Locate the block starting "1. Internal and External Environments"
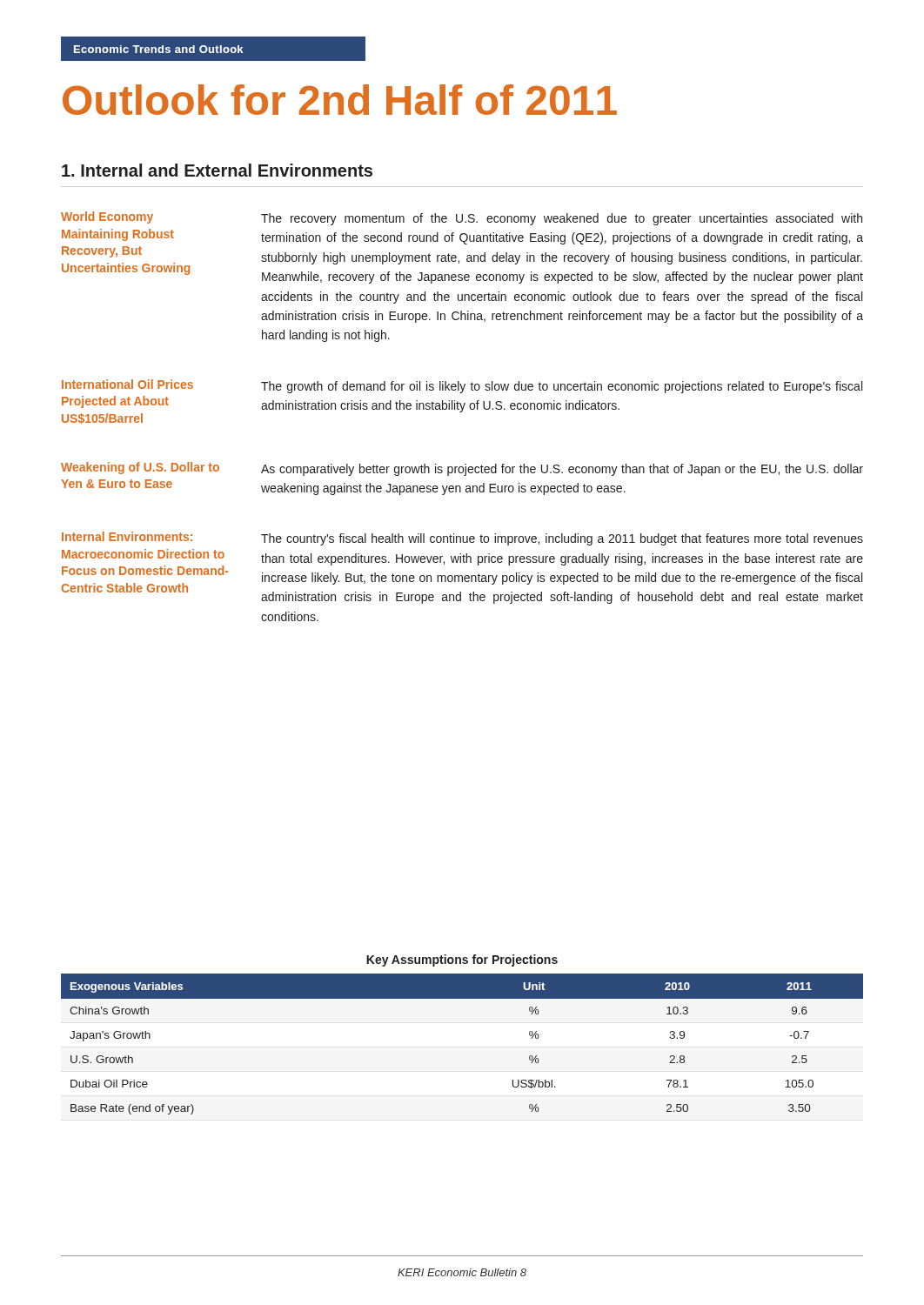924x1305 pixels. click(217, 170)
